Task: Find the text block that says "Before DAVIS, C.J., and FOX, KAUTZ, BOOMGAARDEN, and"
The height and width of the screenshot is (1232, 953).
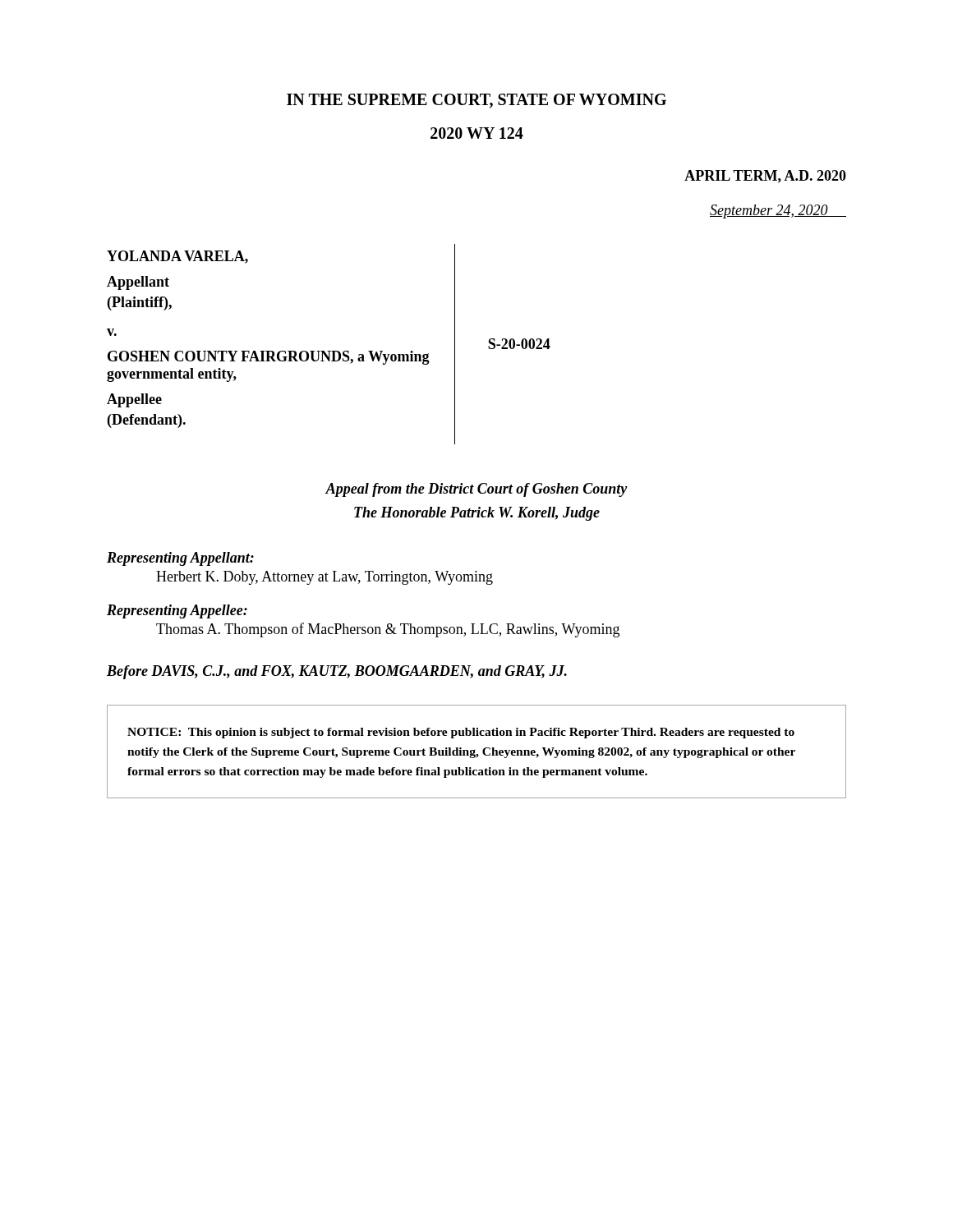Action: 337,671
